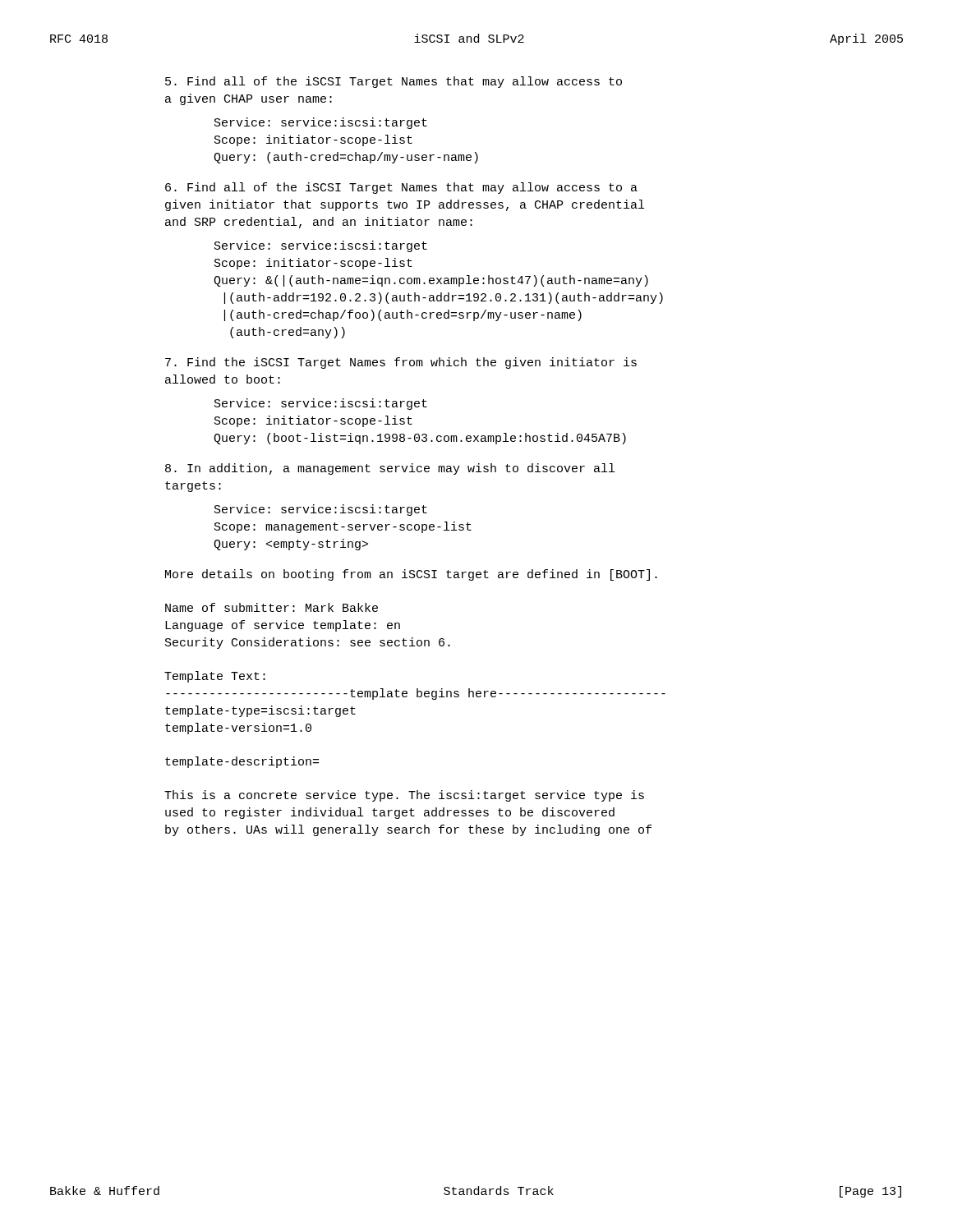Locate the list item that says "8. In addition,"

(x=390, y=469)
